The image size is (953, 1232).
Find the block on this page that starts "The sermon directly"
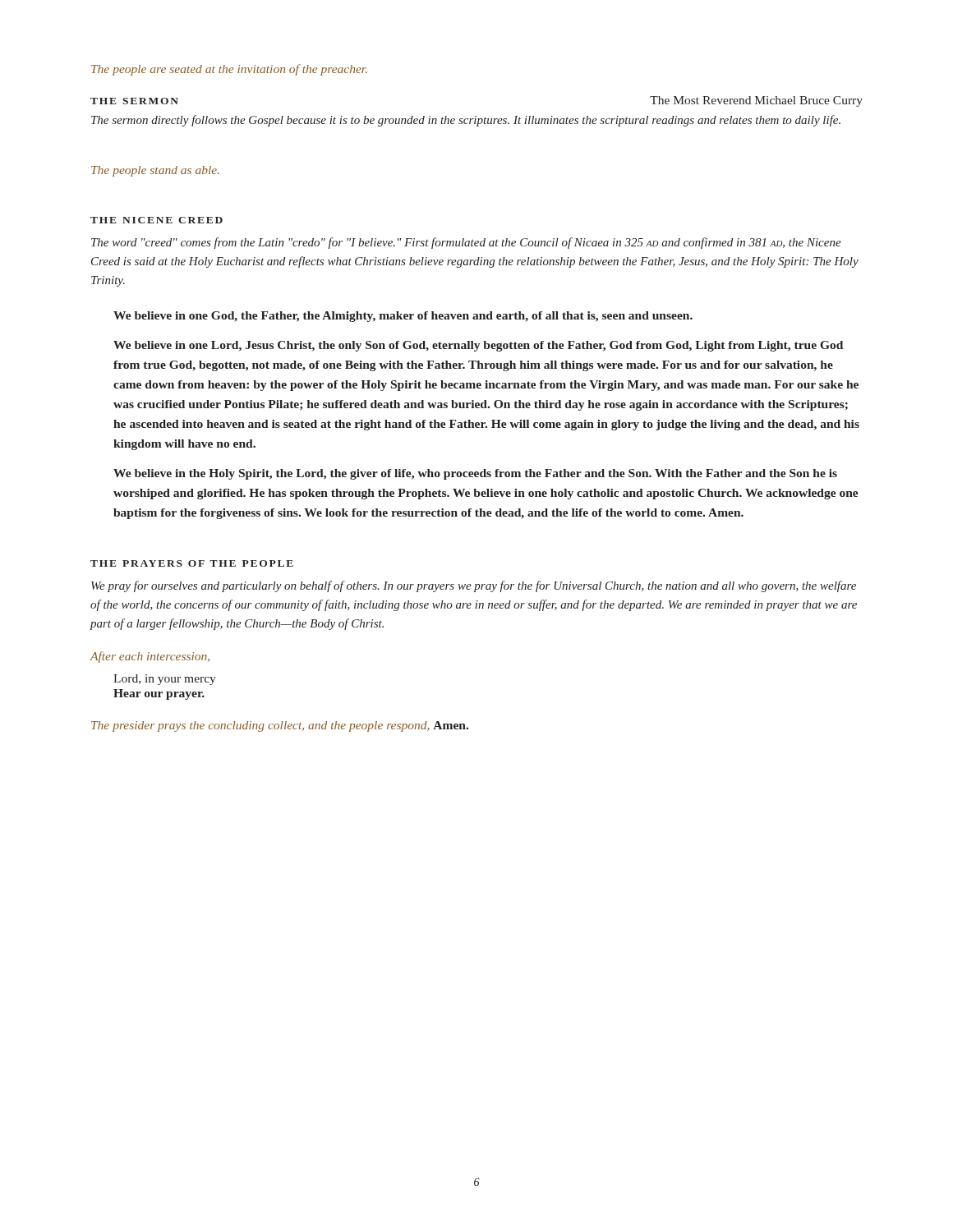476,121
